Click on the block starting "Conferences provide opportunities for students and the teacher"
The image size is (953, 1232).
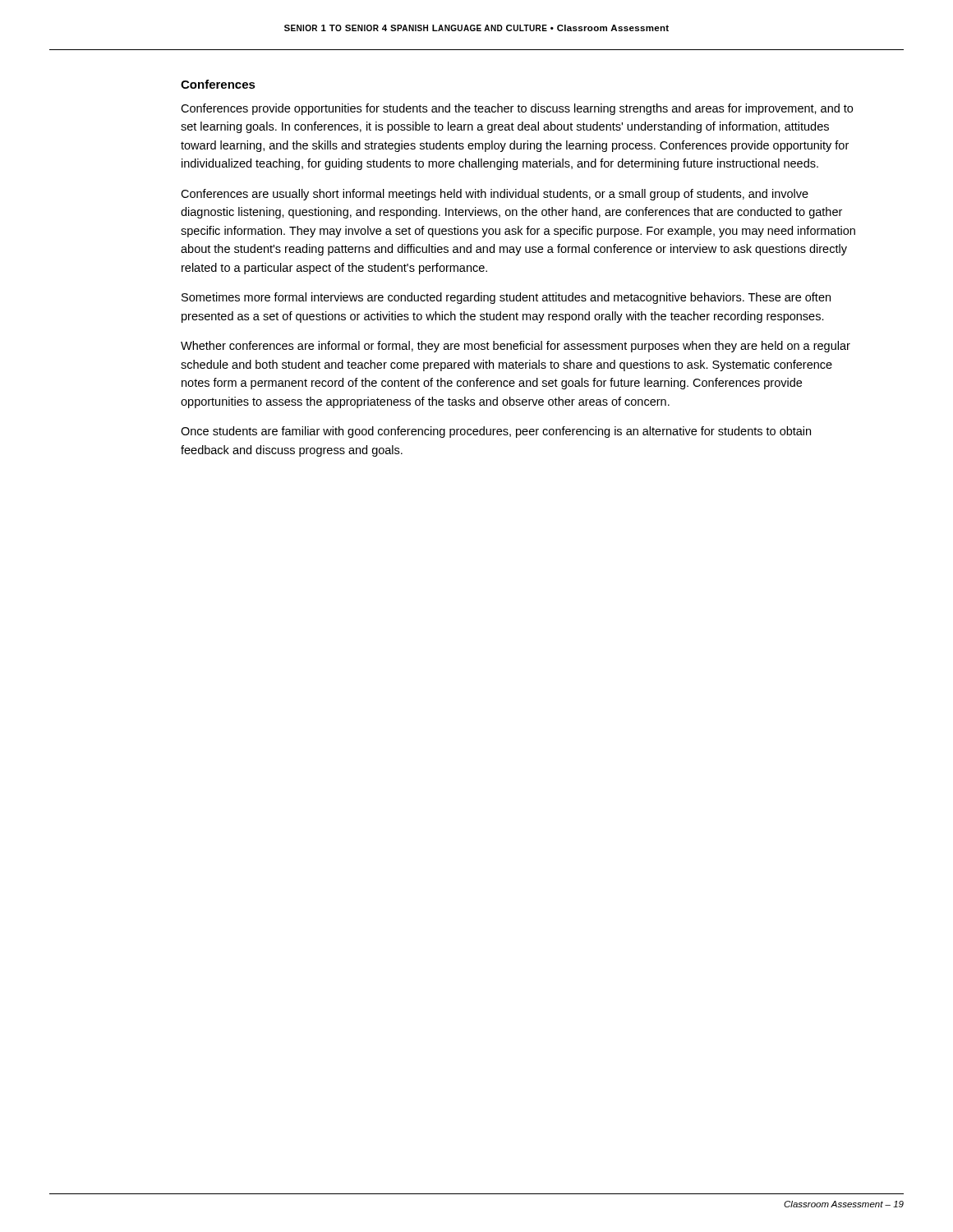point(517,136)
